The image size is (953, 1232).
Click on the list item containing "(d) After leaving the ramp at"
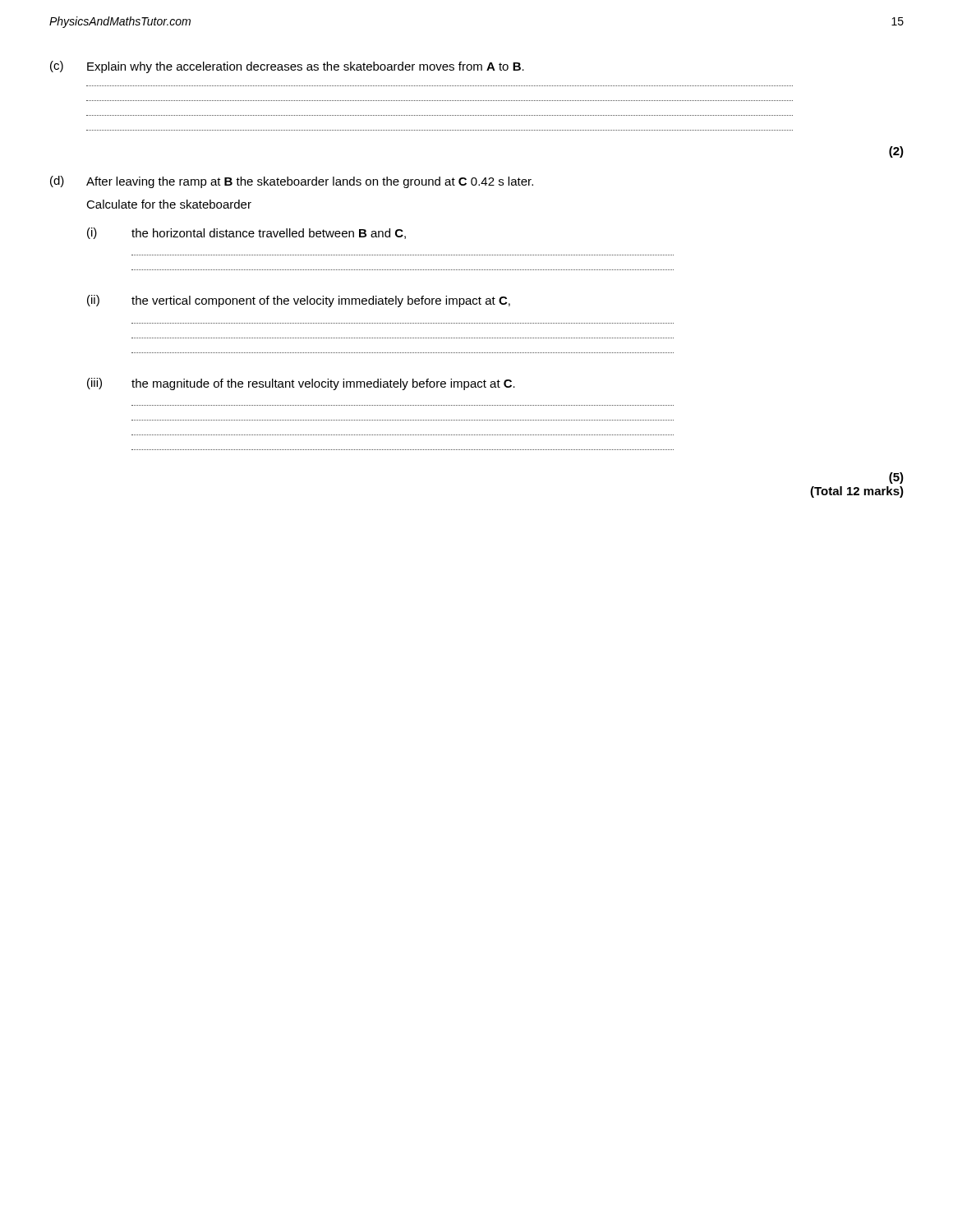[476, 335]
